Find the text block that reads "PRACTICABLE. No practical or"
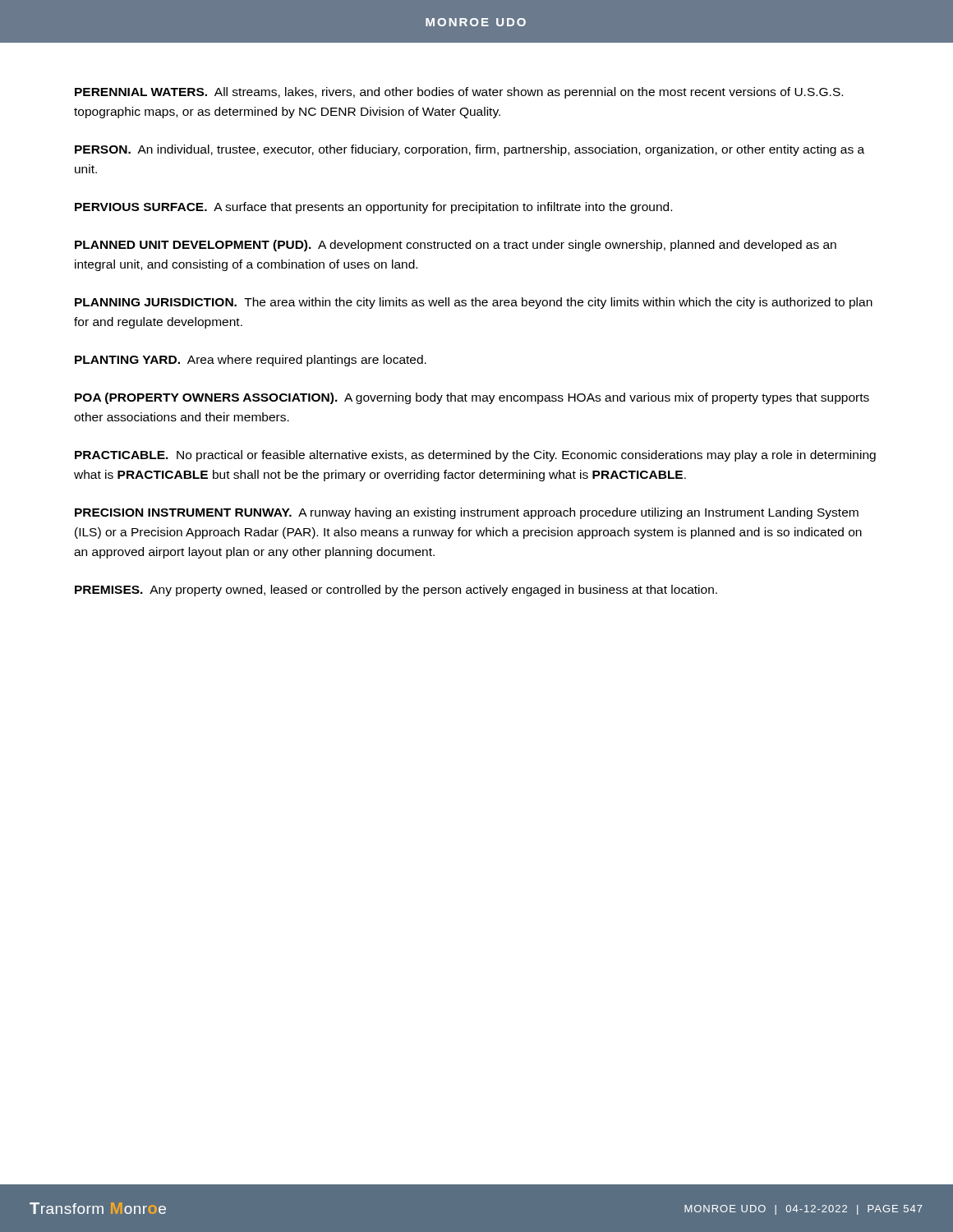 475,465
